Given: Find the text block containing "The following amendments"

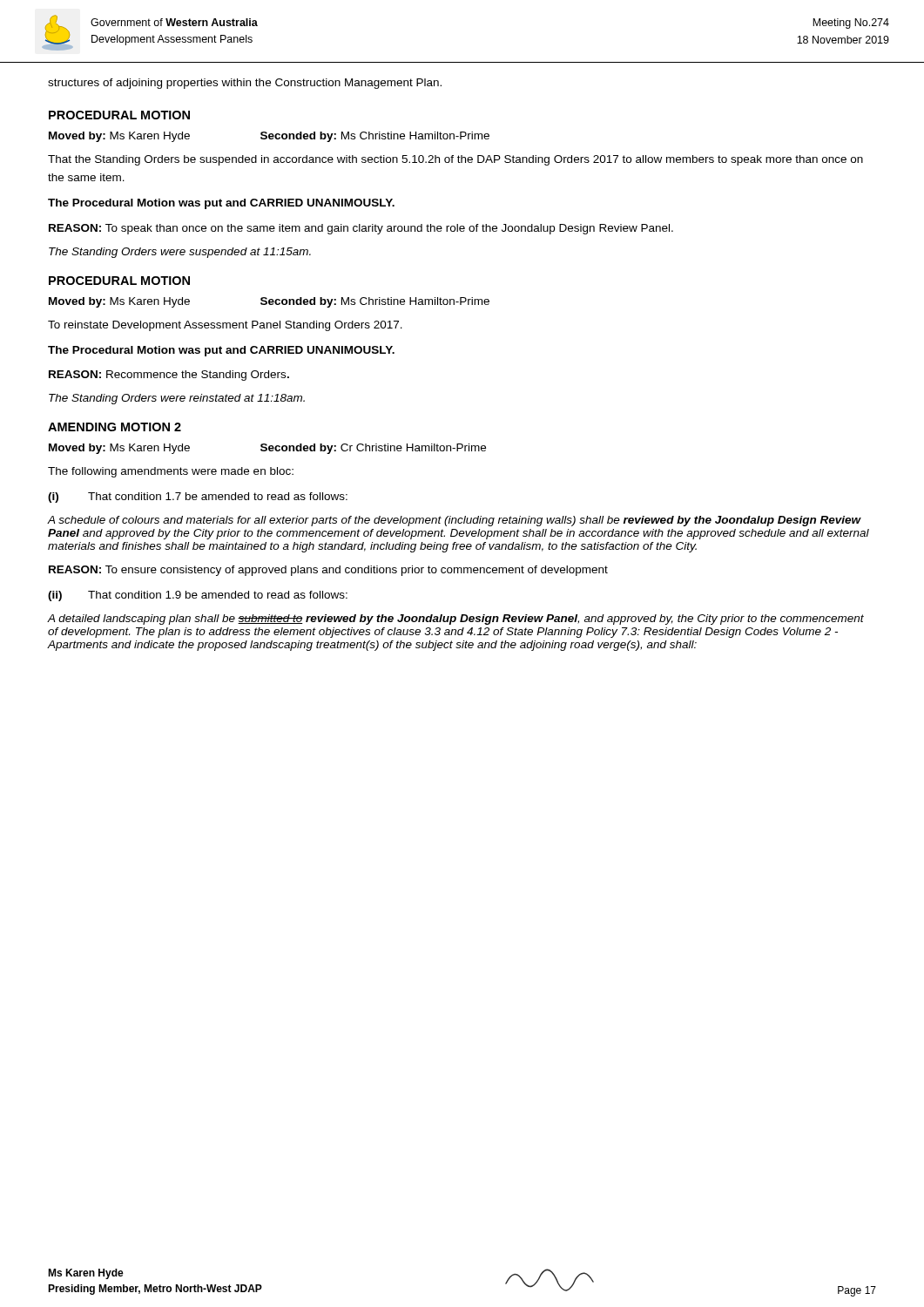Looking at the screenshot, I should click(x=171, y=471).
